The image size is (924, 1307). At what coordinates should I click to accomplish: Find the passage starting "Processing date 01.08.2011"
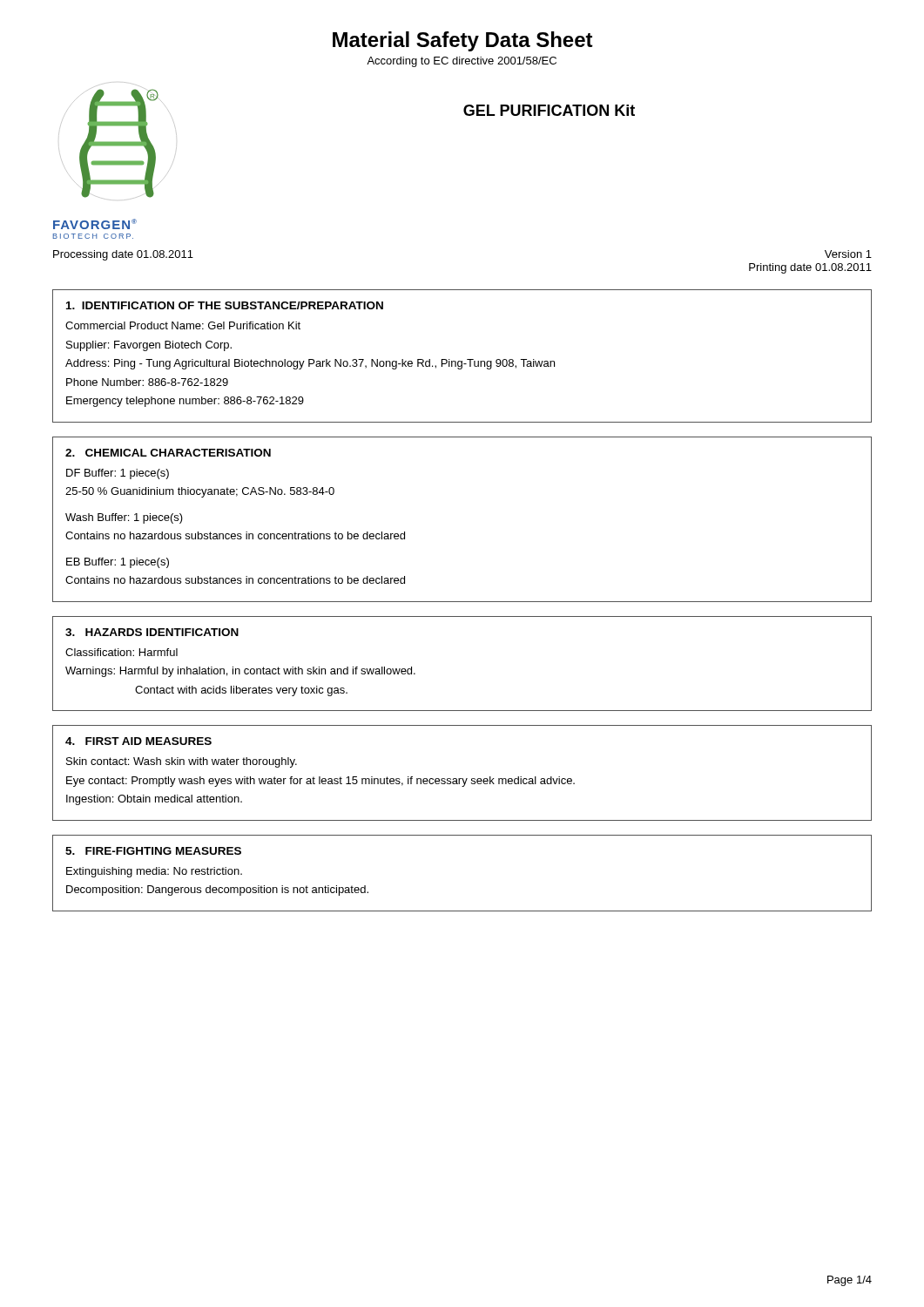tap(123, 254)
